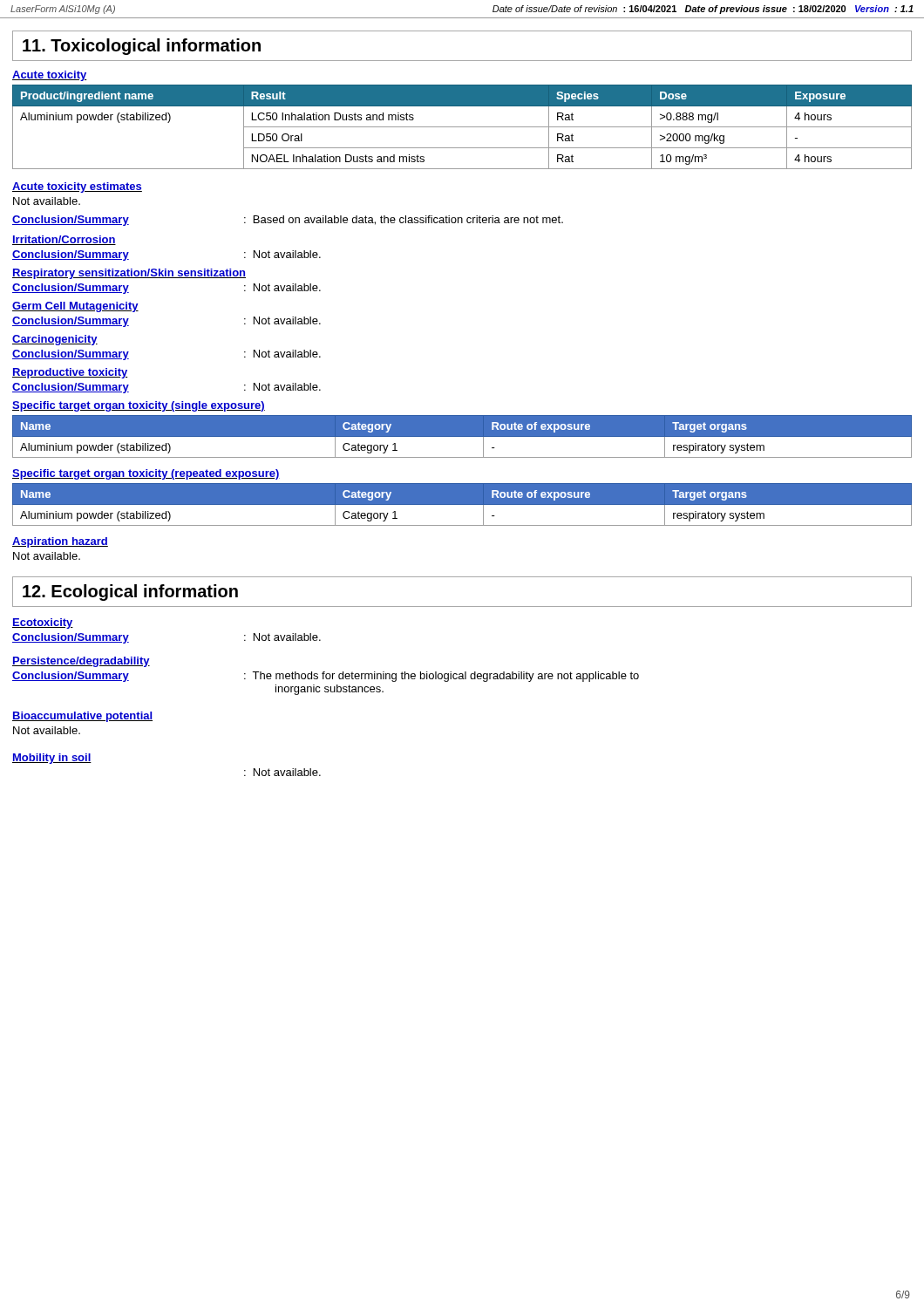Viewport: 924px width, 1308px height.
Task: Find "Acute toxicity estimates" on this page
Action: (77, 186)
